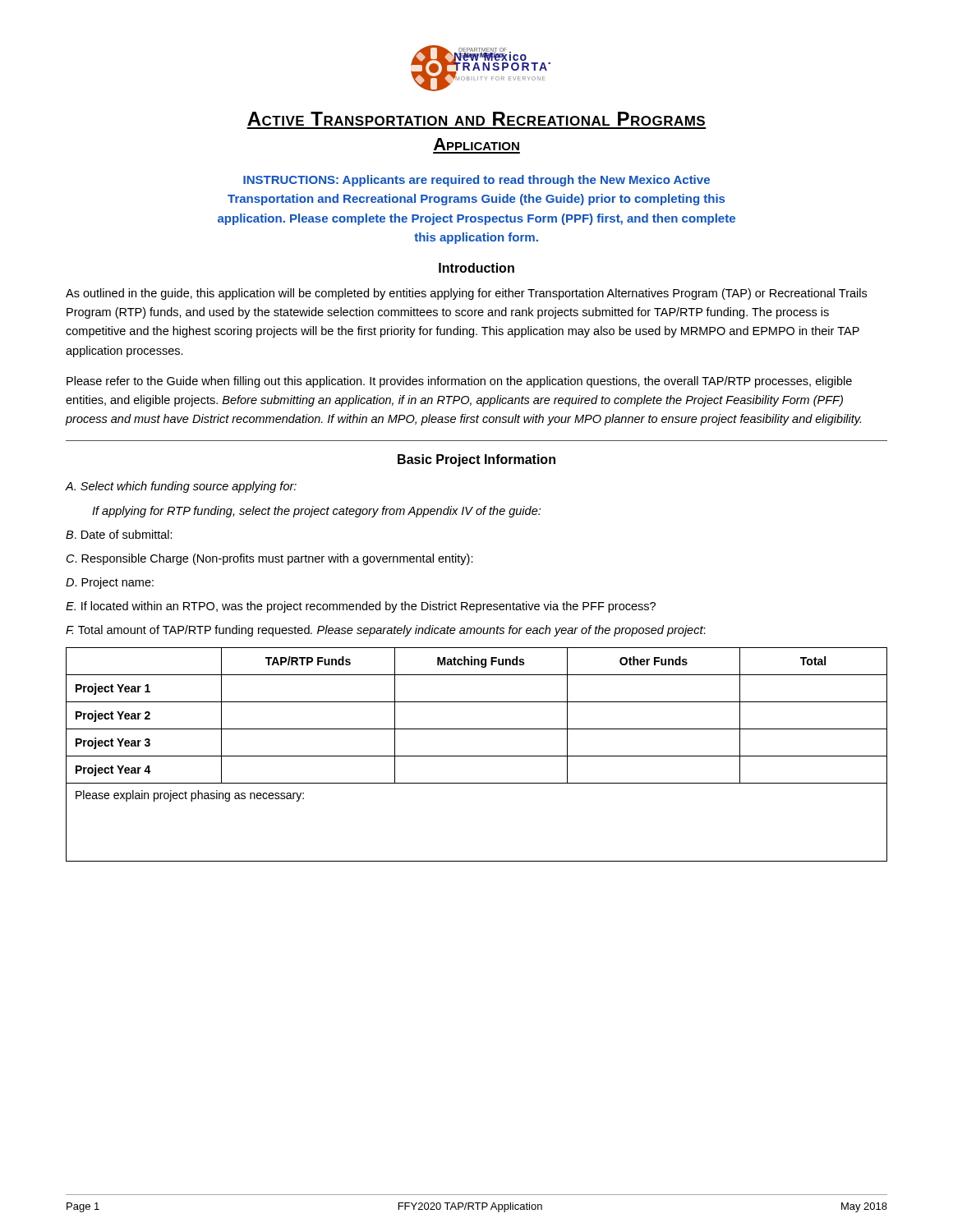Select the text block starting "F. Total amount of TAP/RTP funding requested. Please"
Image resolution: width=953 pixels, height=1232 pixels.
[386, 630]
